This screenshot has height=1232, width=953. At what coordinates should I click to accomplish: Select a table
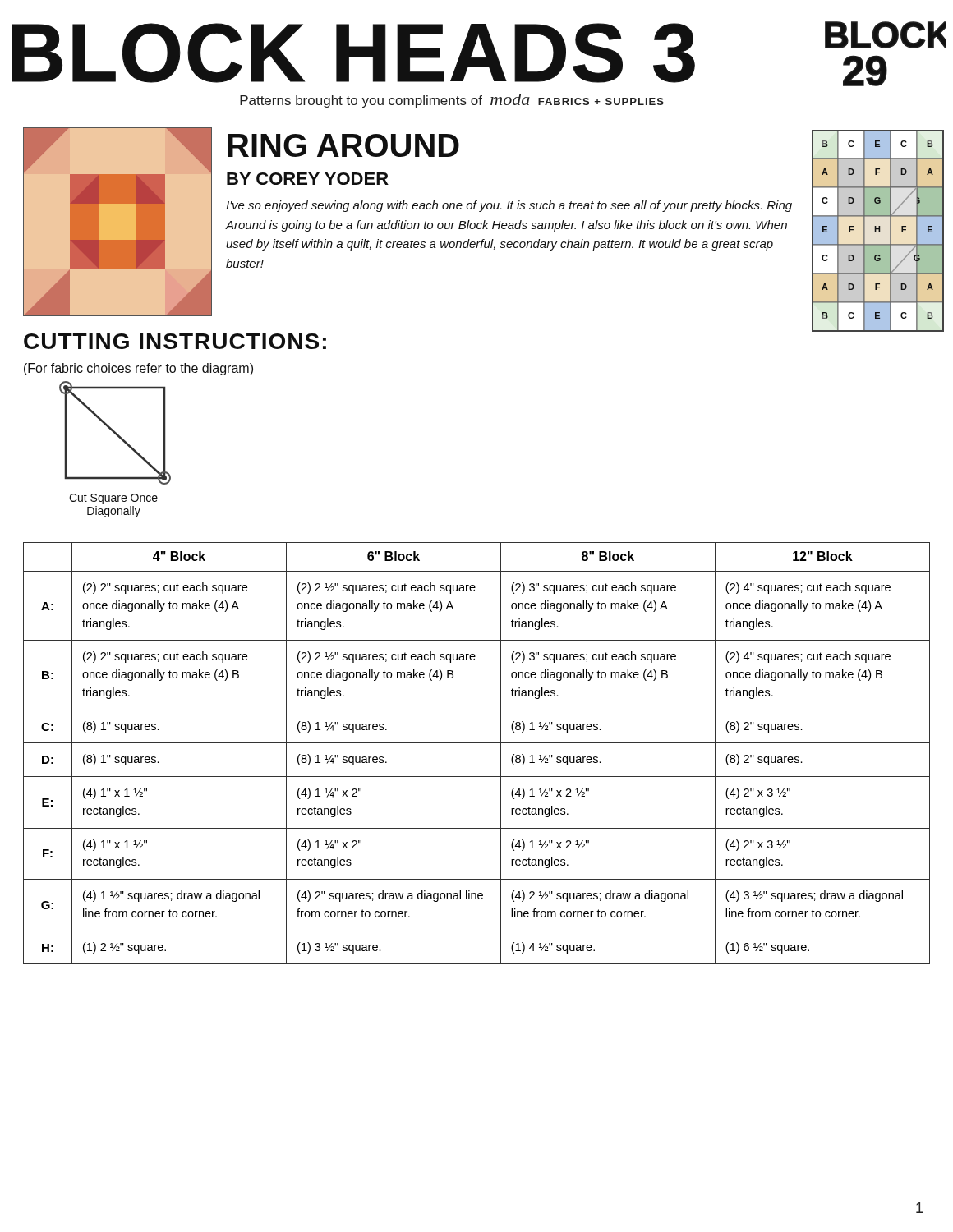(476, 753)
